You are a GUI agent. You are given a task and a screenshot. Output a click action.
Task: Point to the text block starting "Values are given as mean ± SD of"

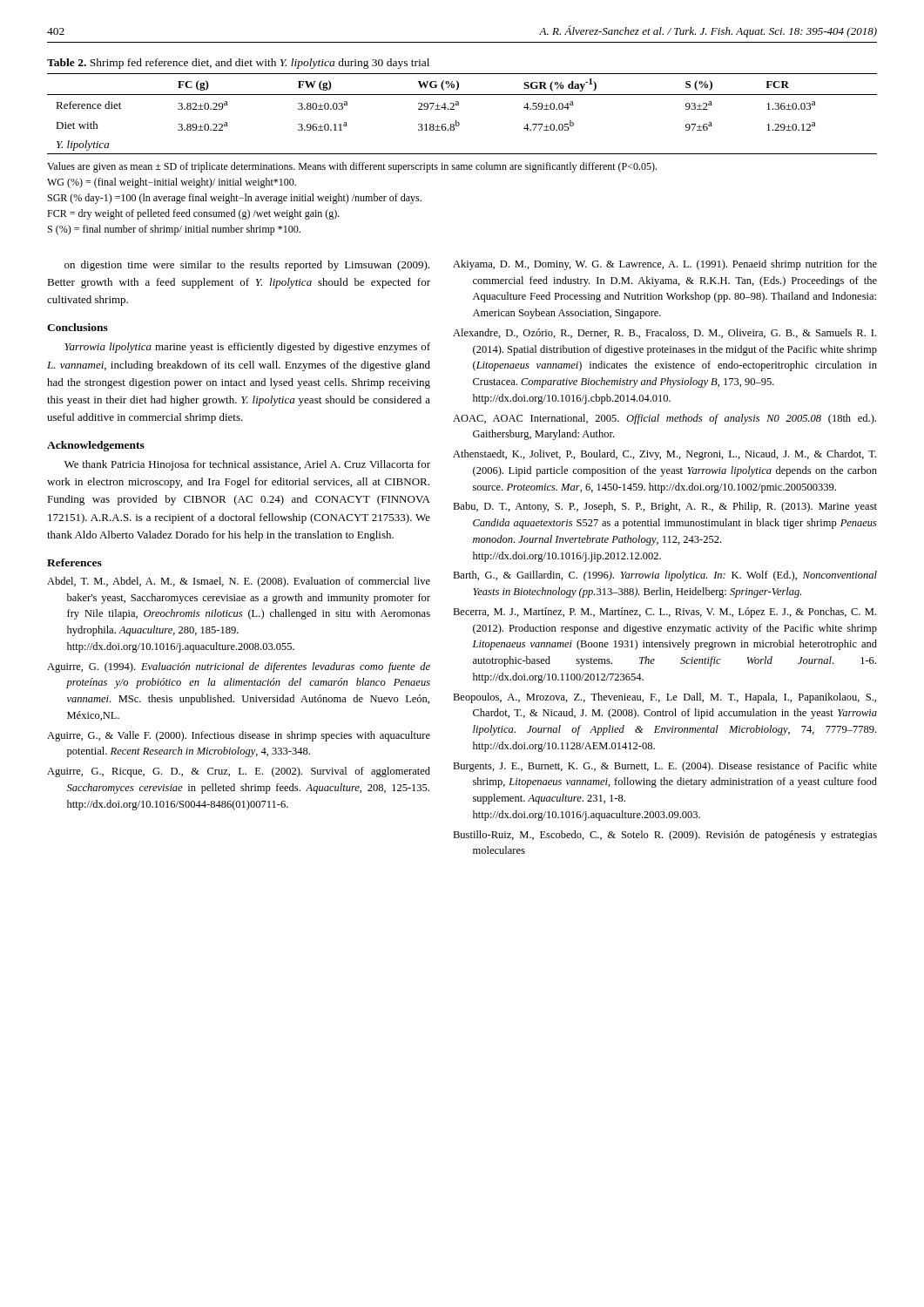pyautogui.click(x=352, y=198)
